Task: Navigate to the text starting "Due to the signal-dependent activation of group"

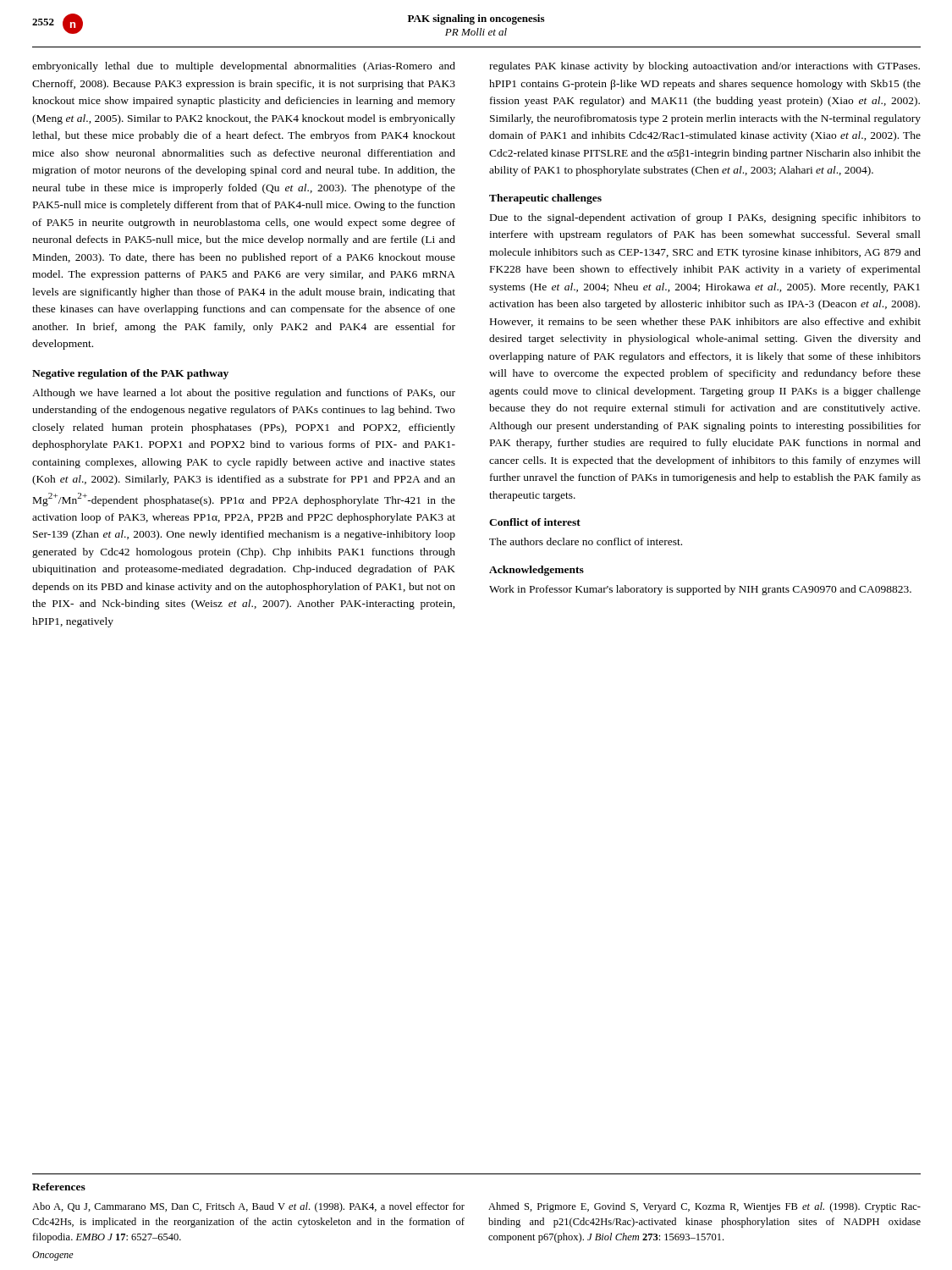Action: point(705,356)
